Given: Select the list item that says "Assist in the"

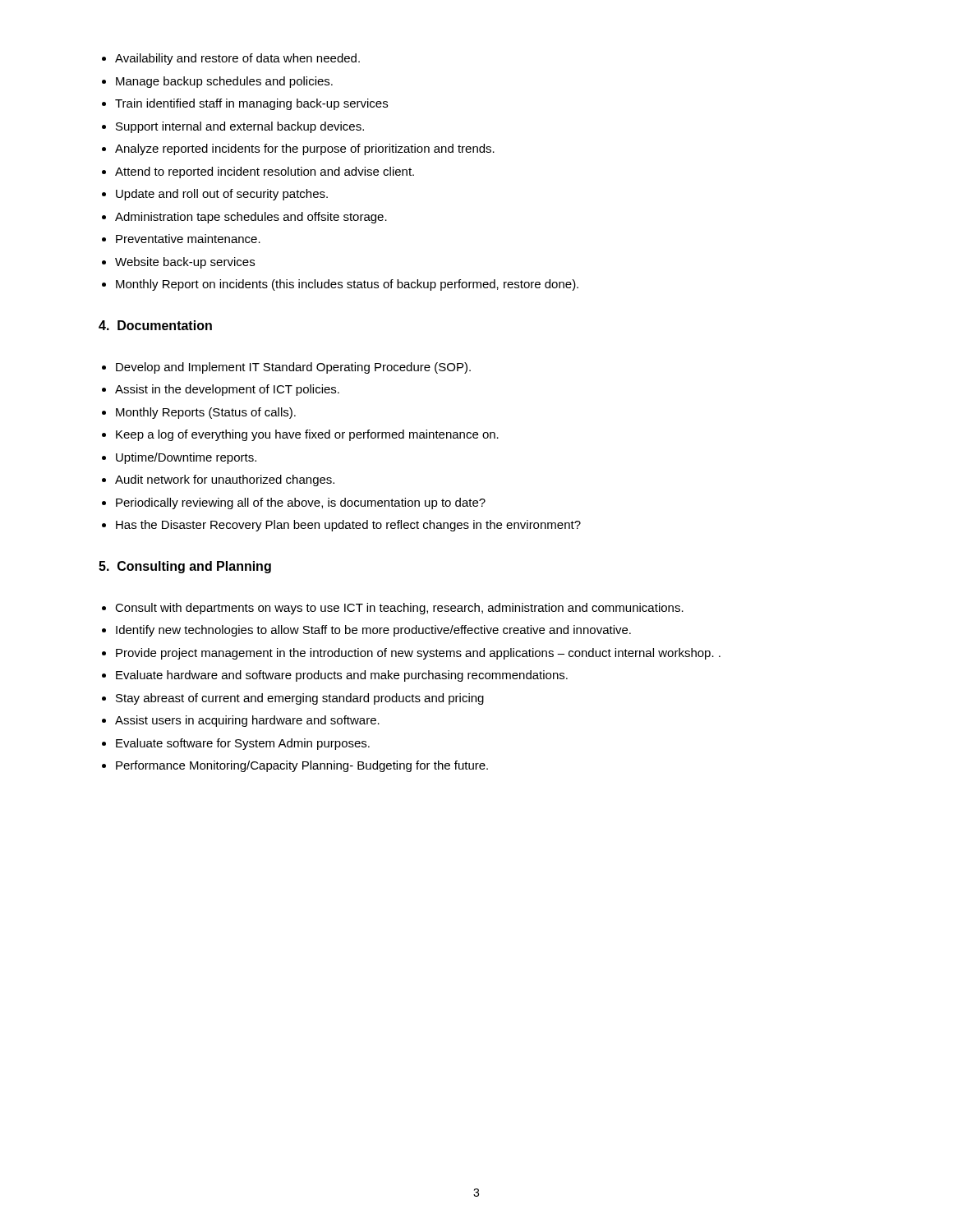Looking at the screenshot, I should (227, 390).
